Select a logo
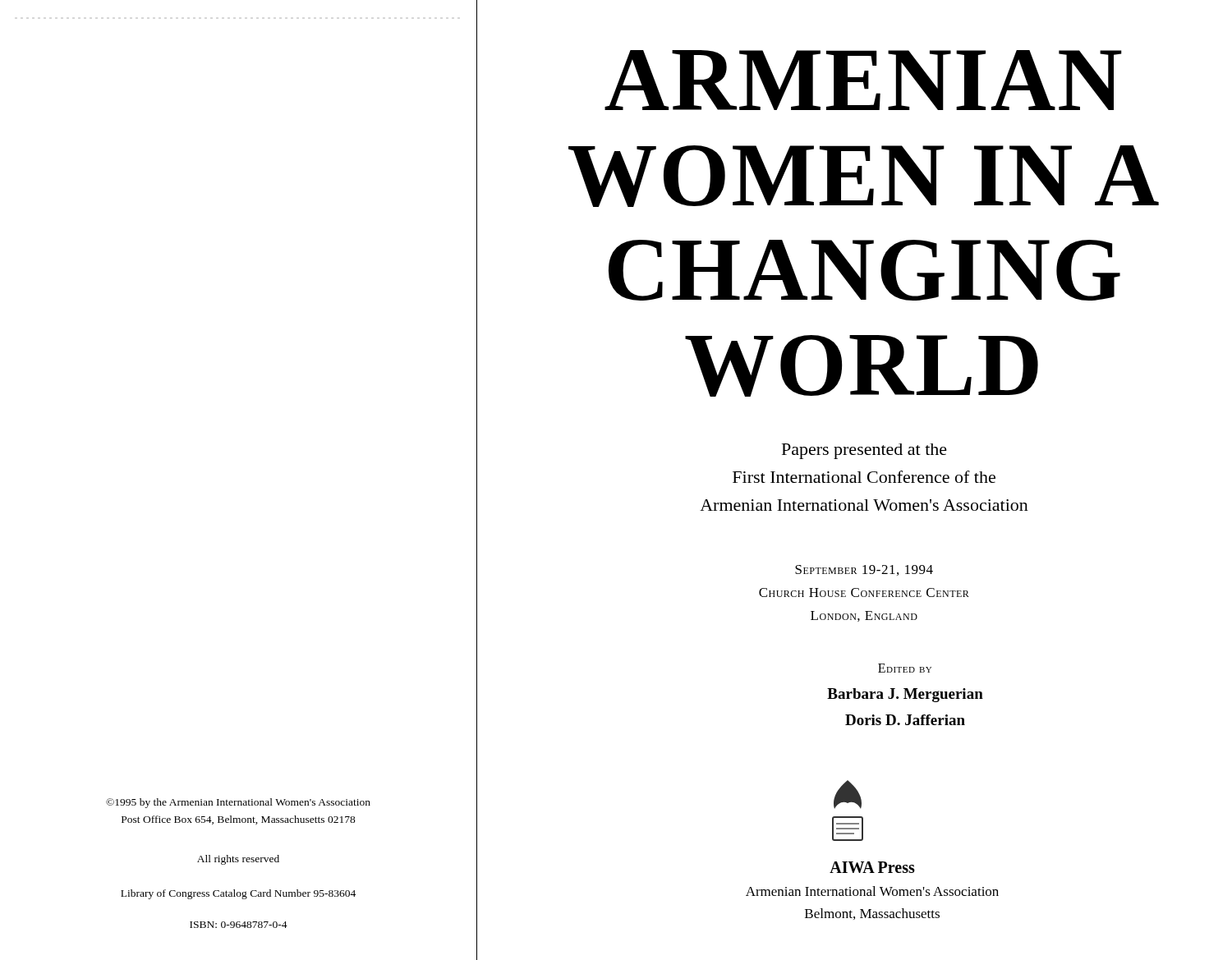The height and width of the screenshot is (960, 1232). pos(848,811)
